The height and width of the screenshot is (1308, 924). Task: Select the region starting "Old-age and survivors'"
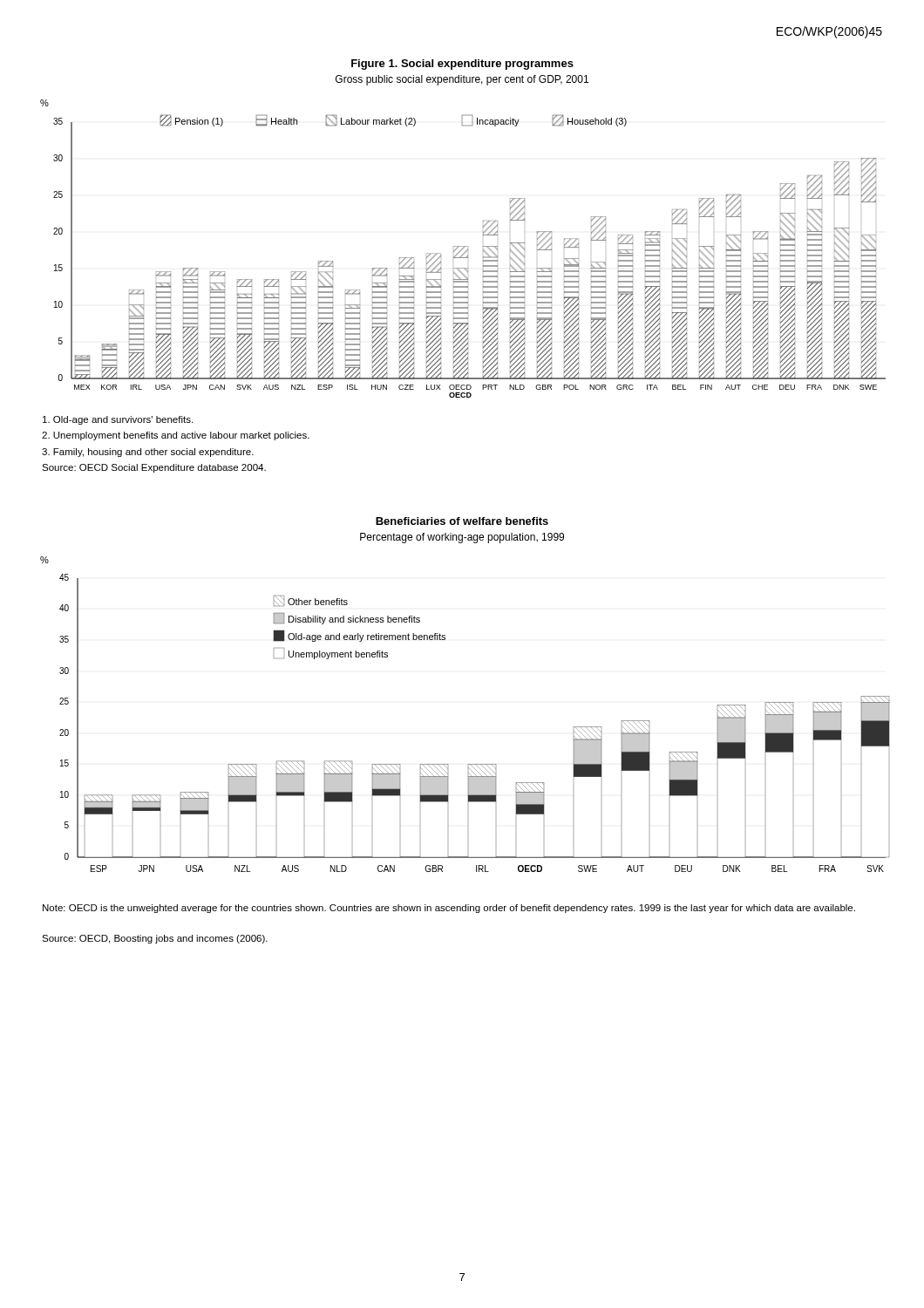click(176, 443)
